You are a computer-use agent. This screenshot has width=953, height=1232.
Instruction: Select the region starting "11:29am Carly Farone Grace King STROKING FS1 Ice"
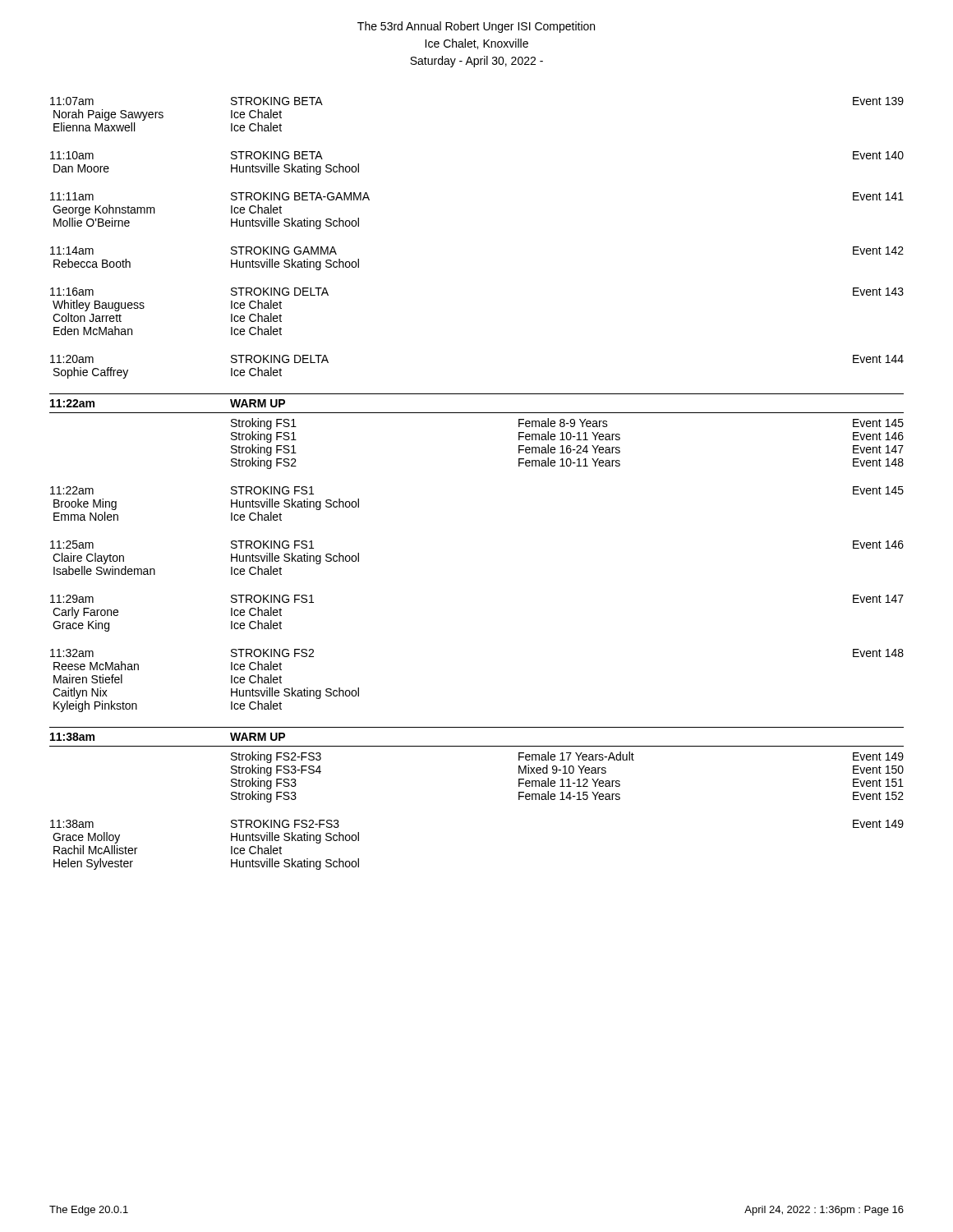(x=69, y=599)
